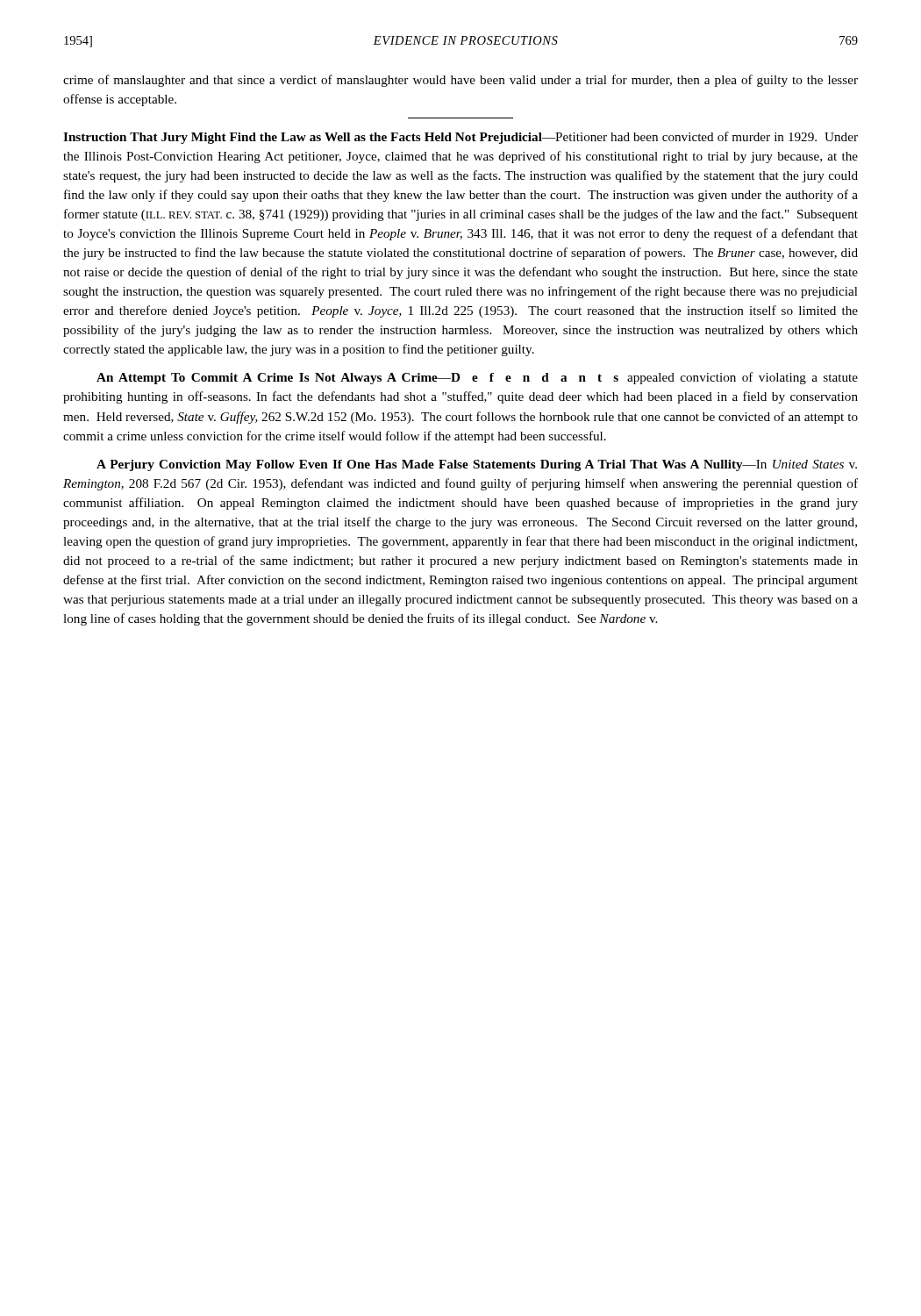The height and width of the screenshot is (1316, 921).
Task: Point to the block beginning "Instruction That Jury Might"
Action: [460, 243]
